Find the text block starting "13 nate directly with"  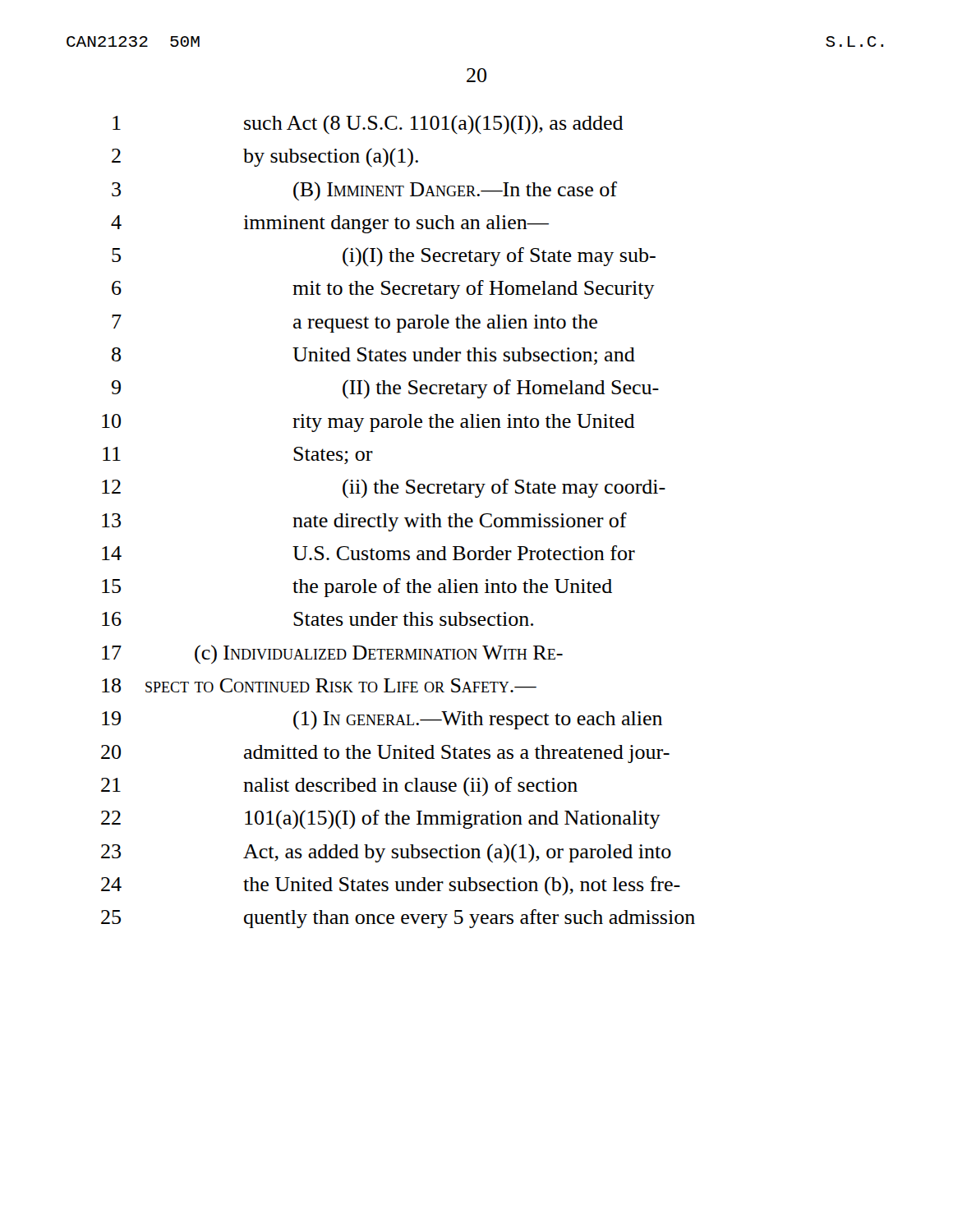(476, 520)
